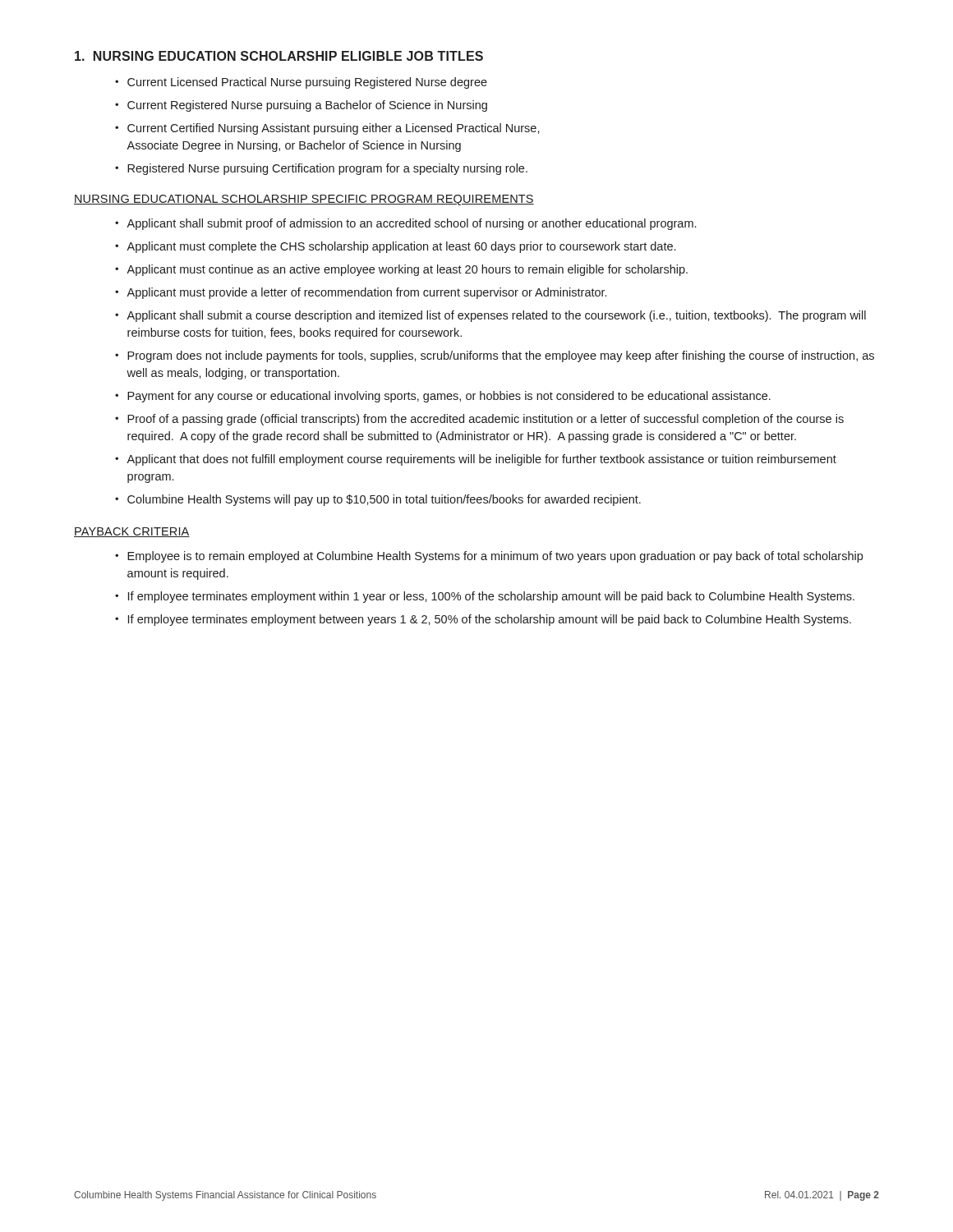Find the title that reads "1. NURSING EDUCATION"

click(279, 56)
